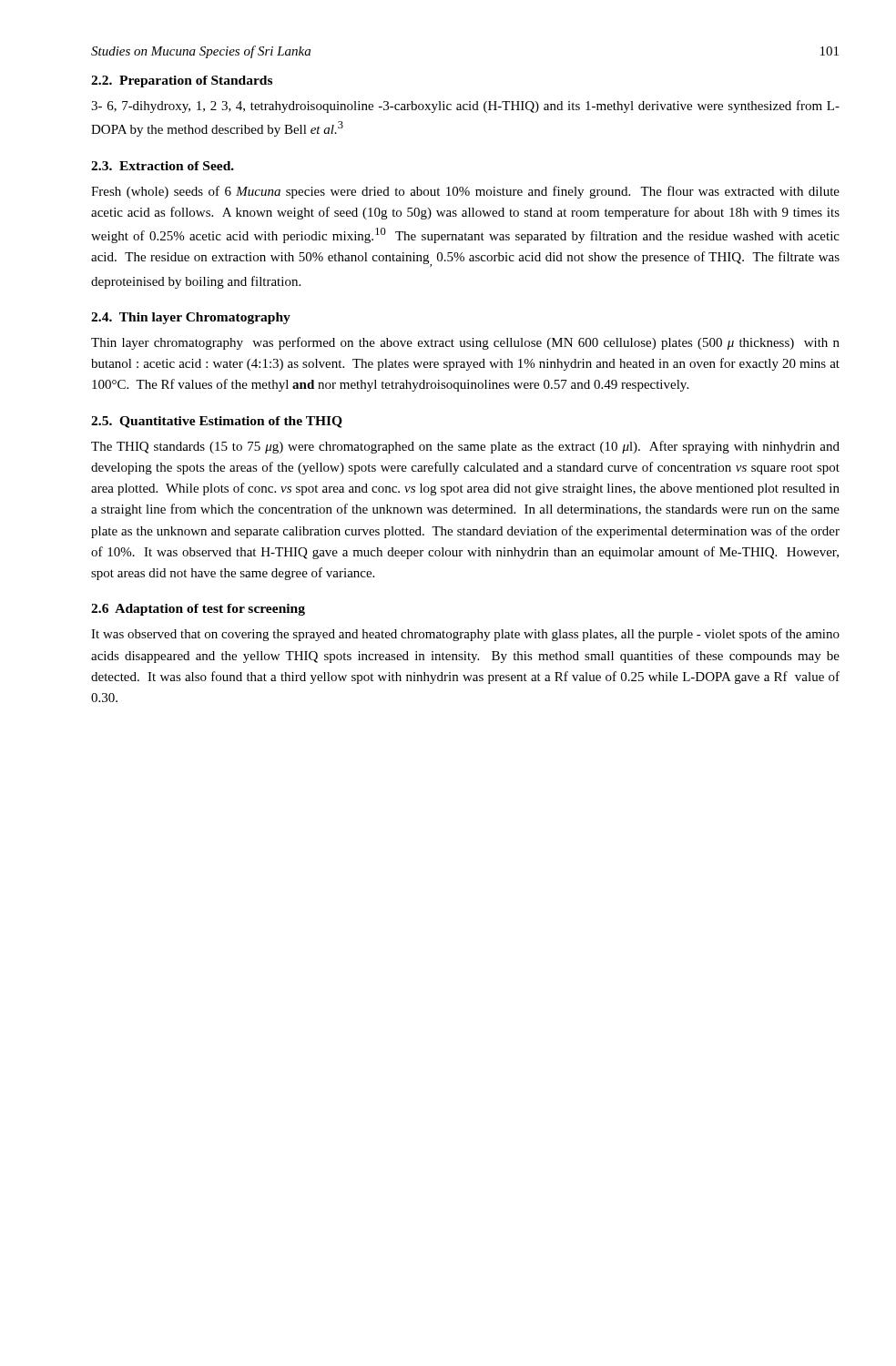Select the section header that reads "2.5. Quantitative Estimation"
Image resolution: width=896 pixels, height=1366 pixels.
click(217, 420)
